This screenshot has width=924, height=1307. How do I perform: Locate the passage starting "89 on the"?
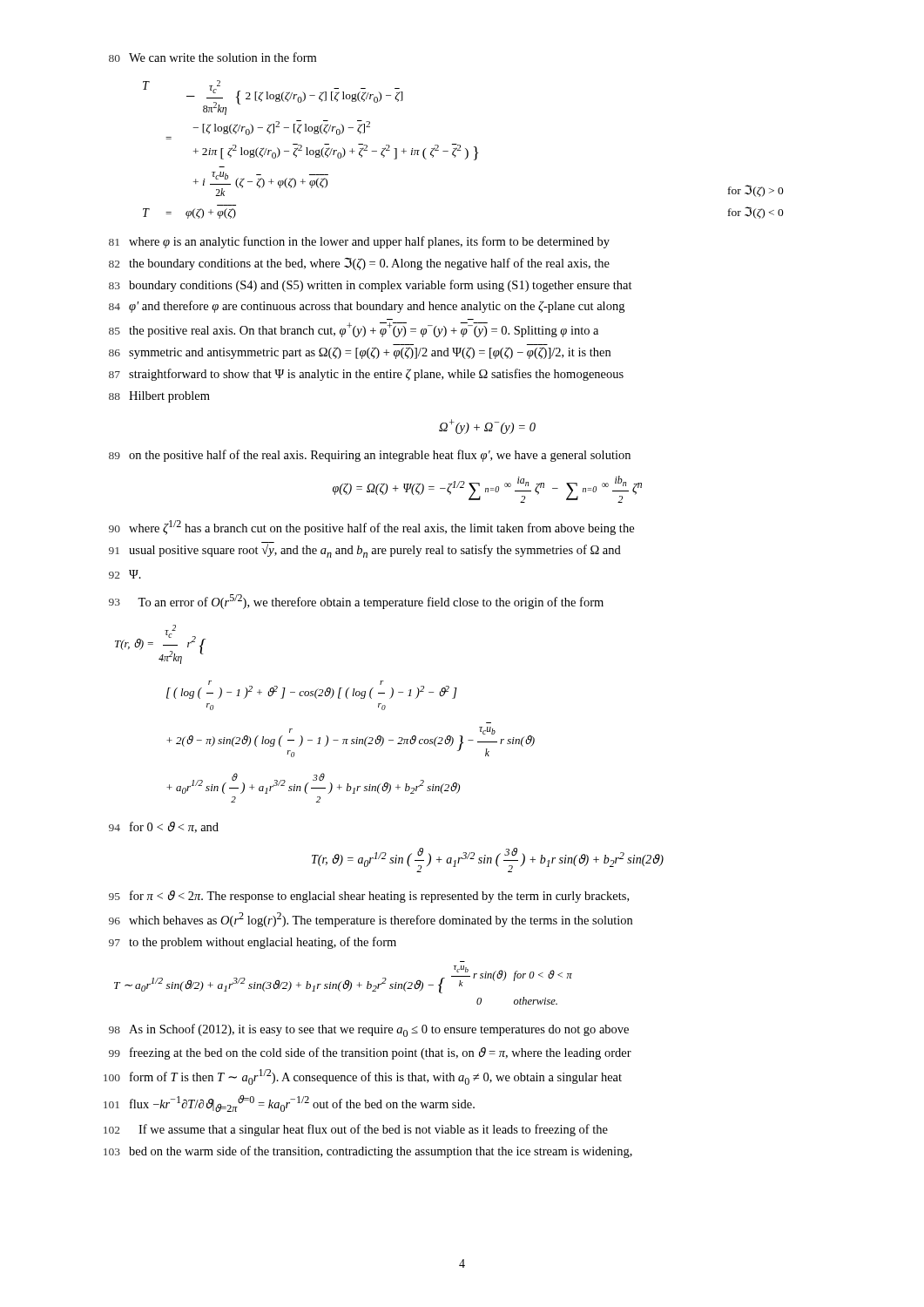click(359, 455)
